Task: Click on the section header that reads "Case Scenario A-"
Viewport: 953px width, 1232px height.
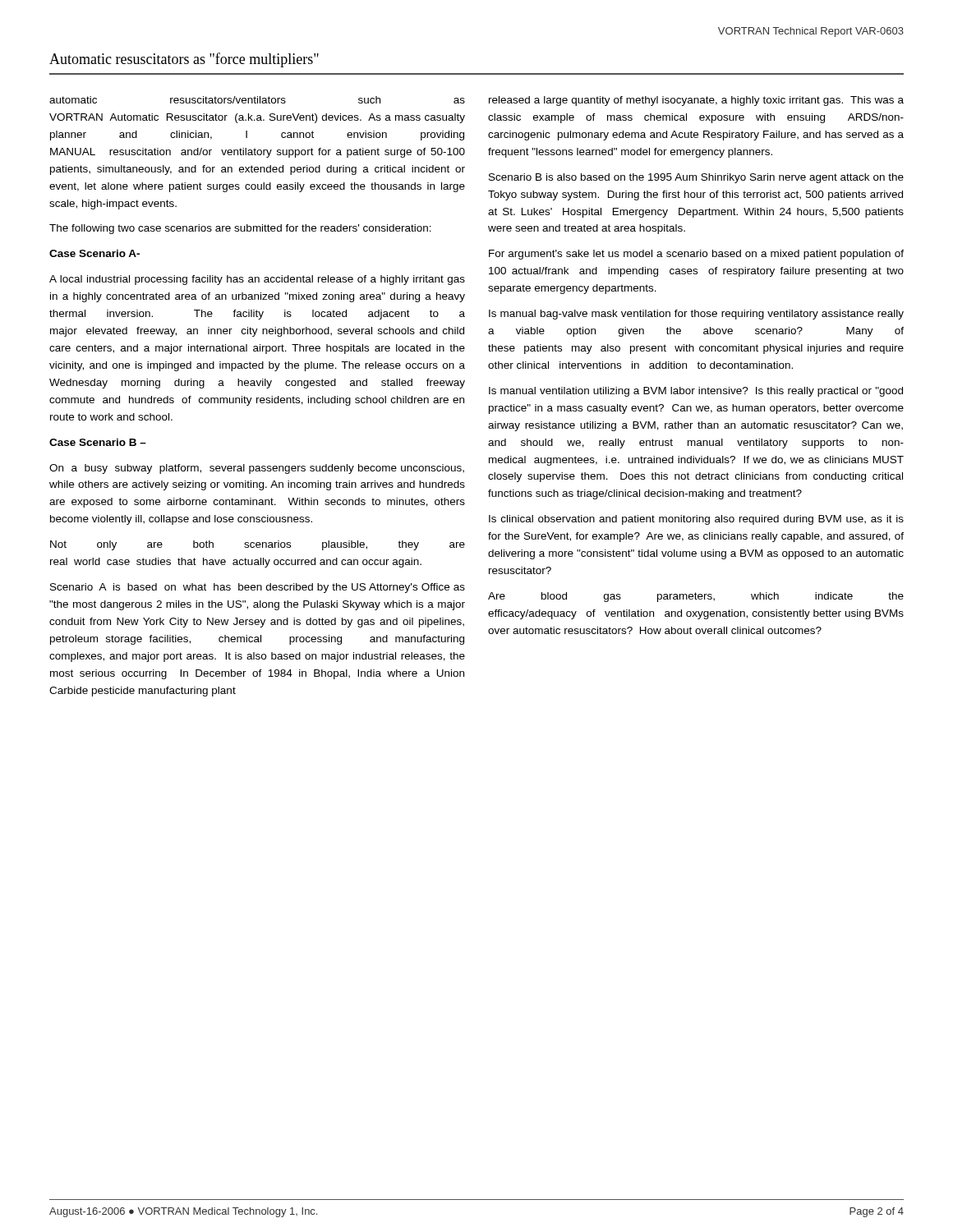Action: point(95,254)
